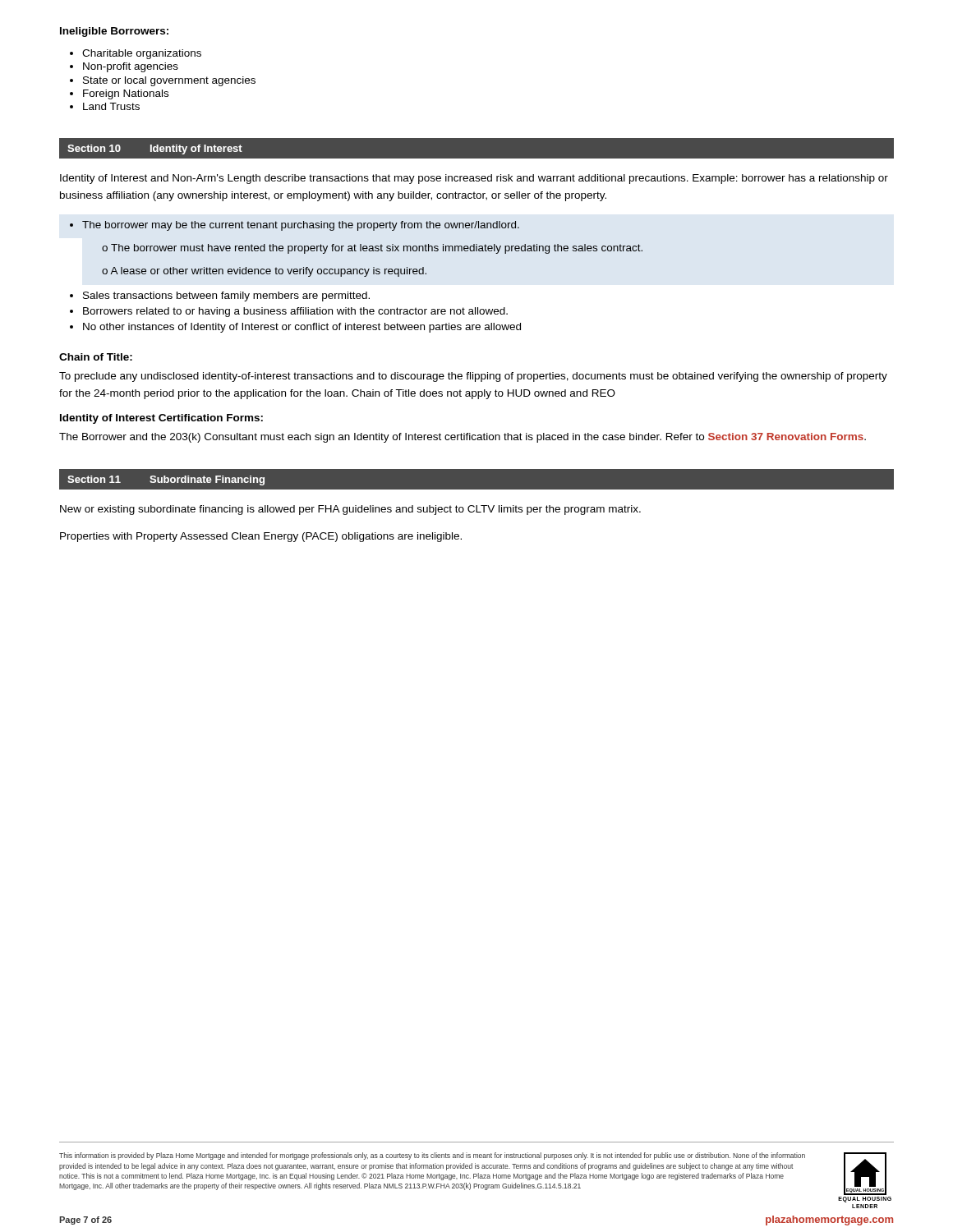The image size is (953, 1232).
Task: Point to the block beginning "Properties with Property"
Action: tap(261, 536)
